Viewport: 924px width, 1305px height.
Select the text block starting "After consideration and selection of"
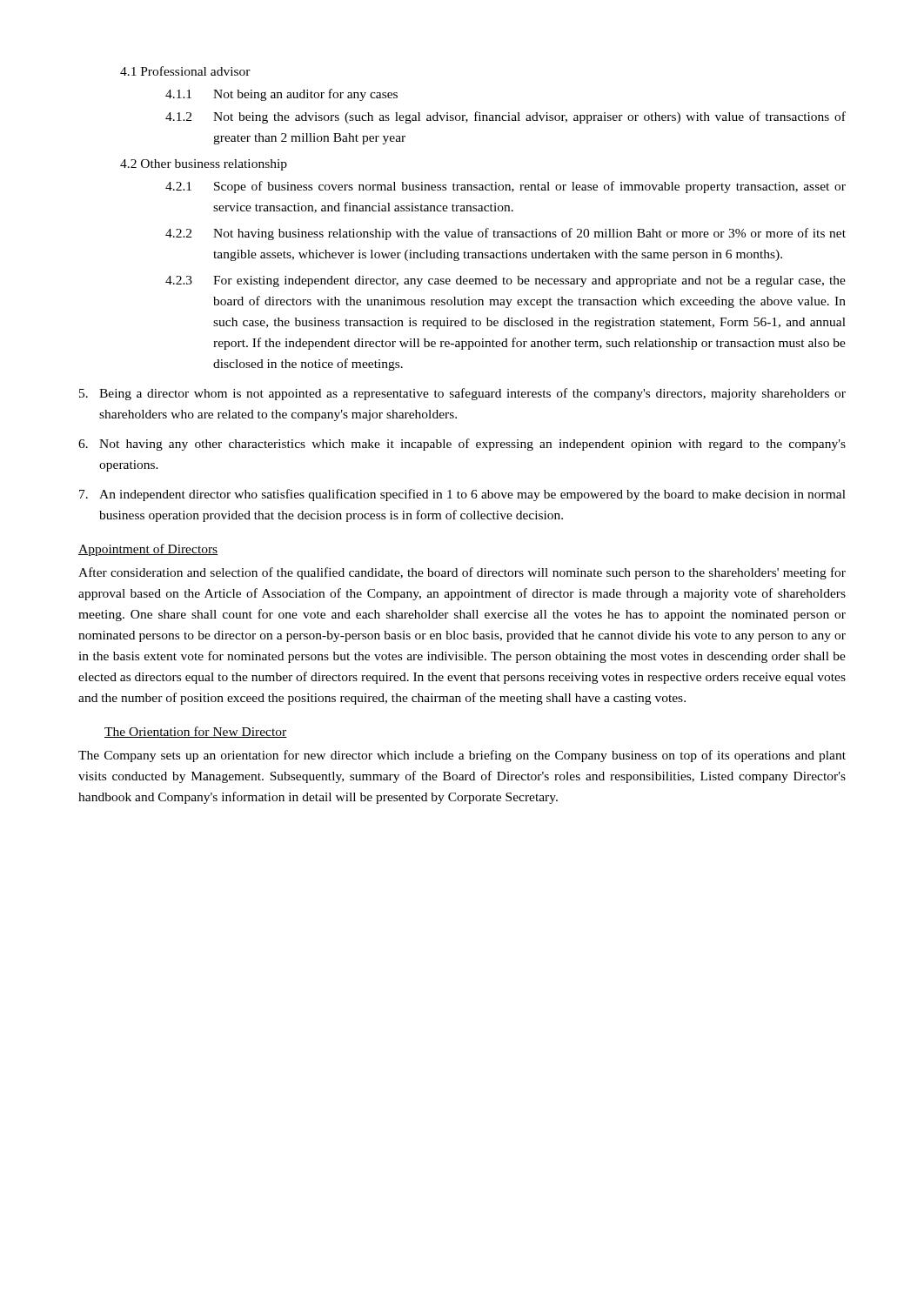(x=462, y=635)
